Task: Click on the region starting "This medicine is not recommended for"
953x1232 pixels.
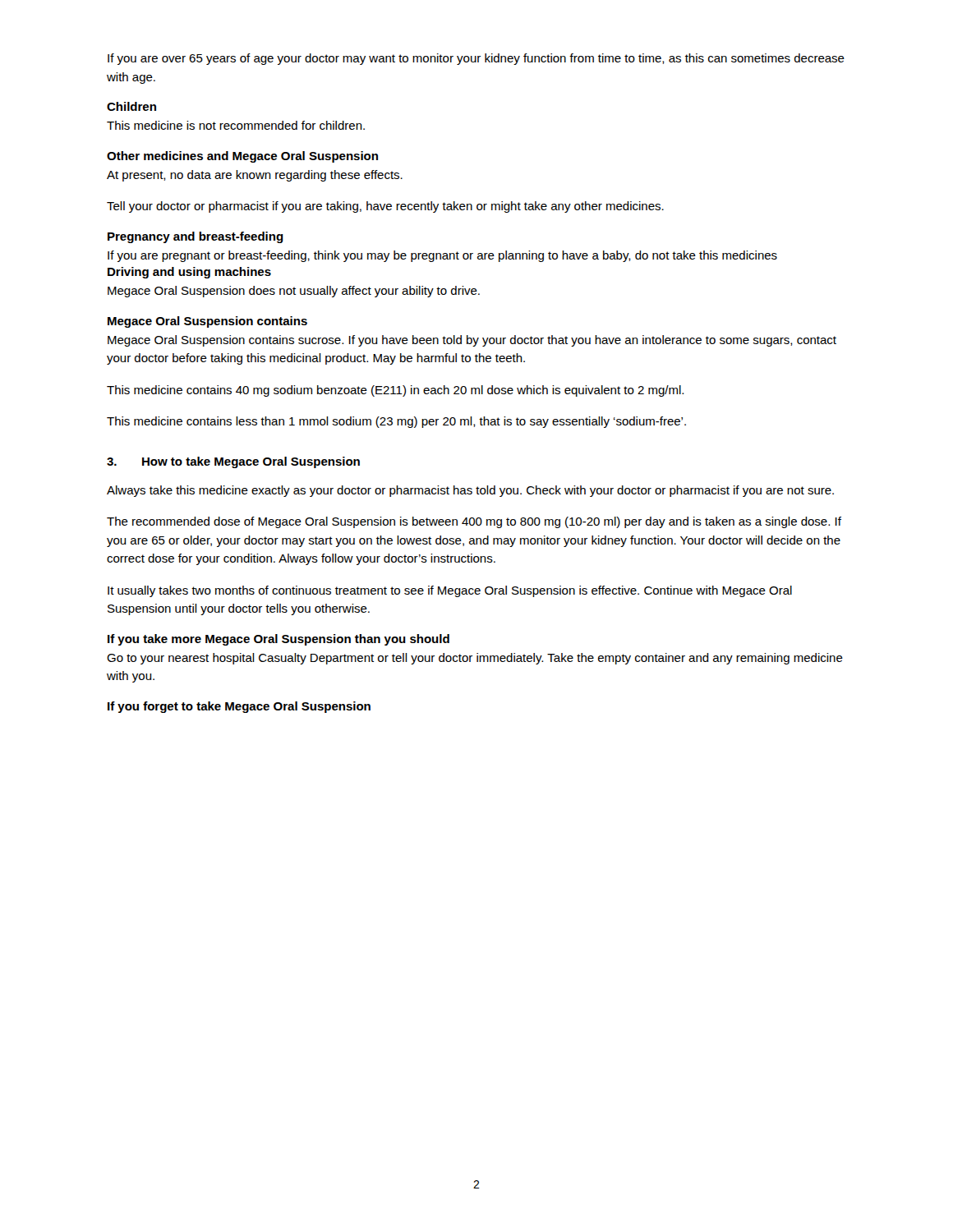Action: tap(236, 125)
